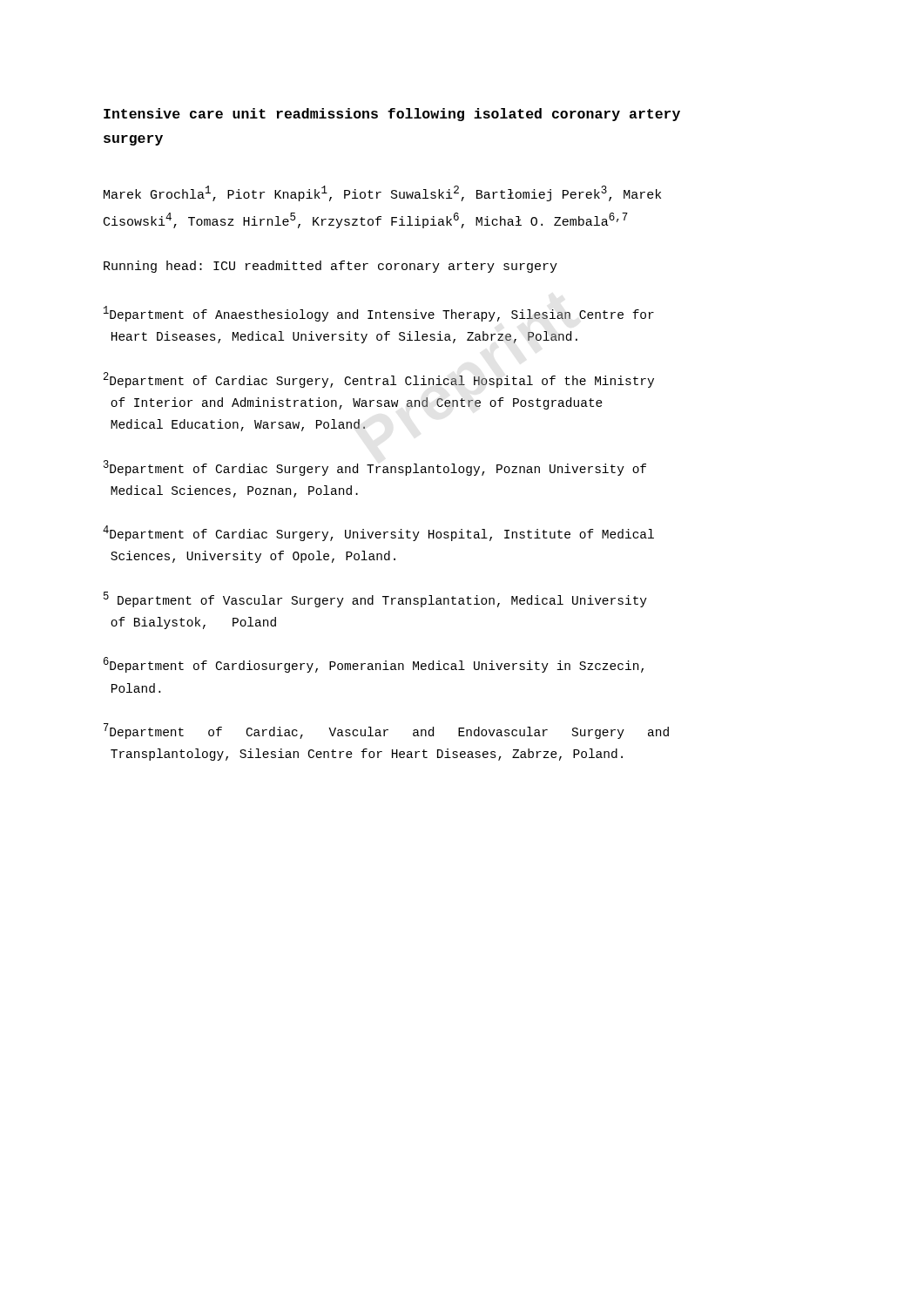Find the text block containing "Marek Grochla1, Piotr Knapik1, Piotr Suwalski2,"
This screenshot has width=924, height=1307.
(x=382, y=207)
